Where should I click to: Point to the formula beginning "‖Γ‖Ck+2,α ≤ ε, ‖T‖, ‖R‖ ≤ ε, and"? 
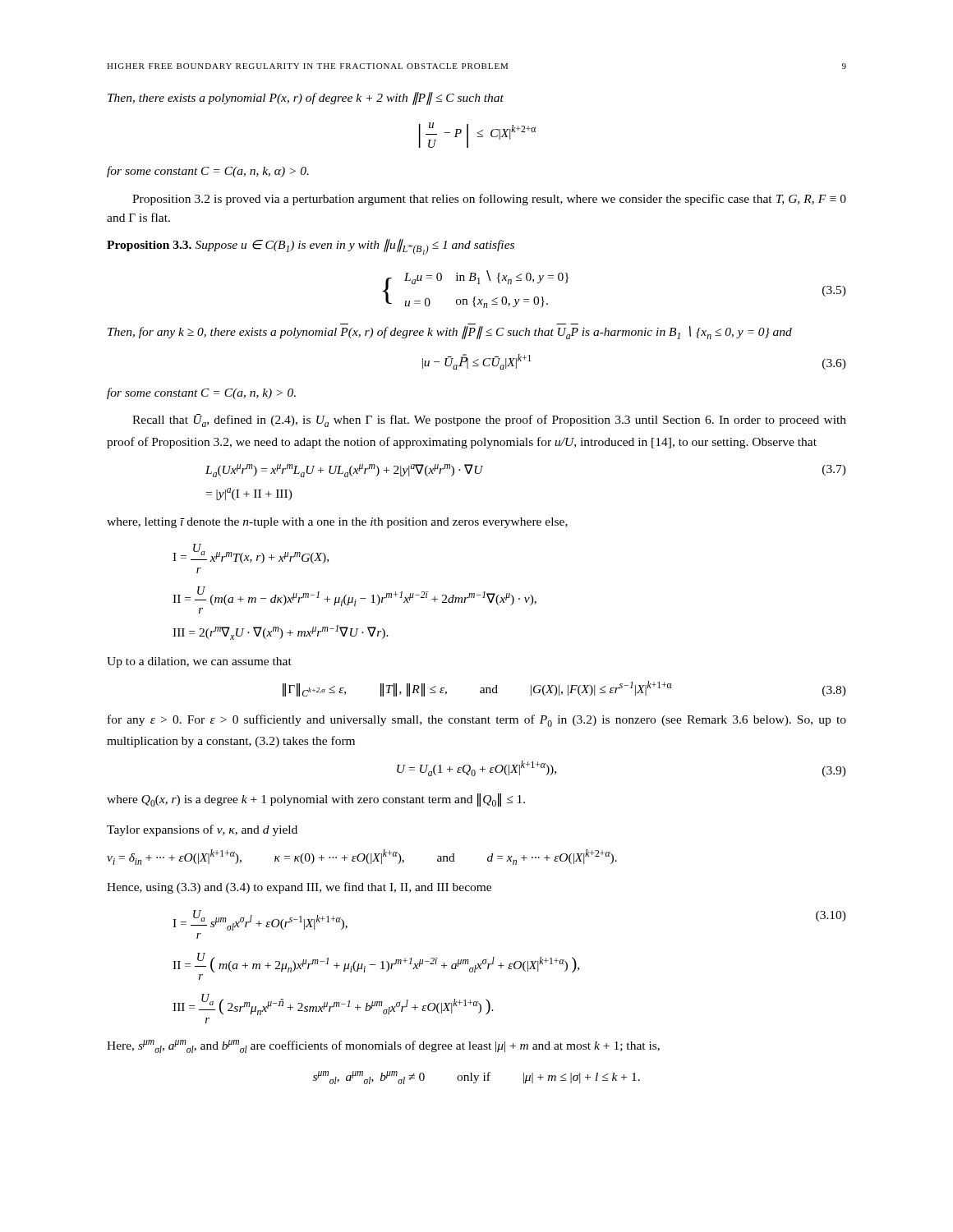click(476, 690)
